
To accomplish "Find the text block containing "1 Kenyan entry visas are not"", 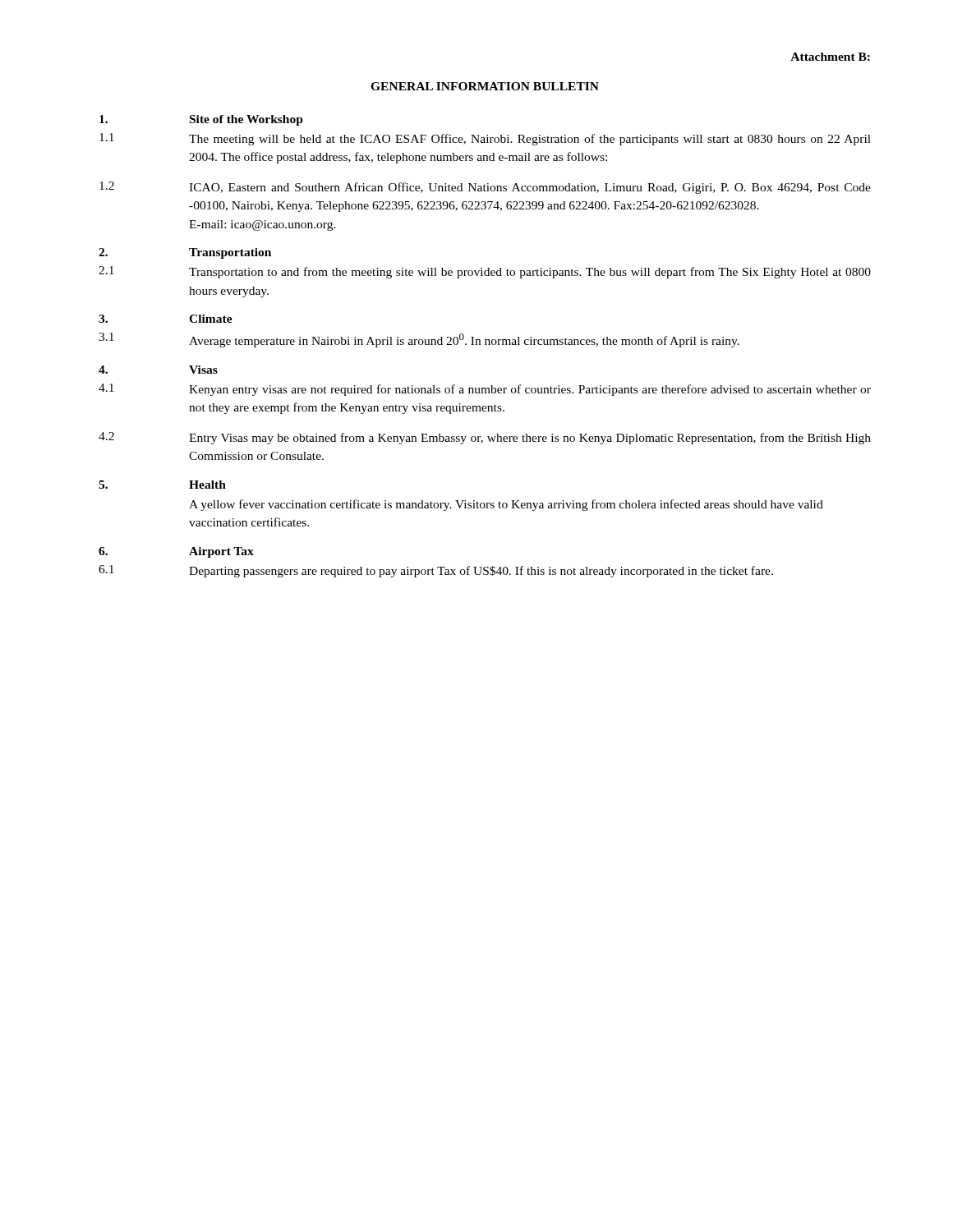I will click(x=485, y=399).
